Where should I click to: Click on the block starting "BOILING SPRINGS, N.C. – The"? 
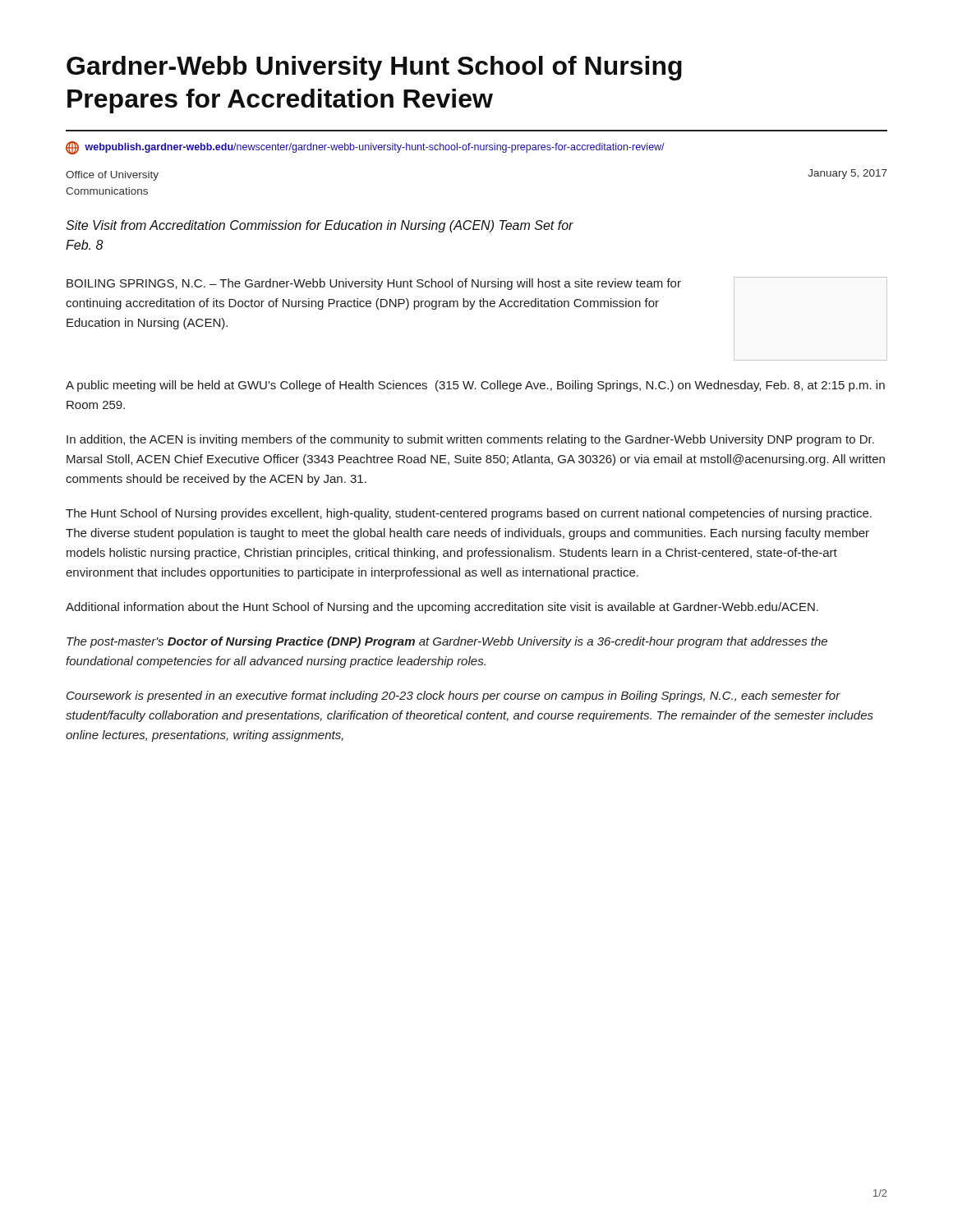373,303
